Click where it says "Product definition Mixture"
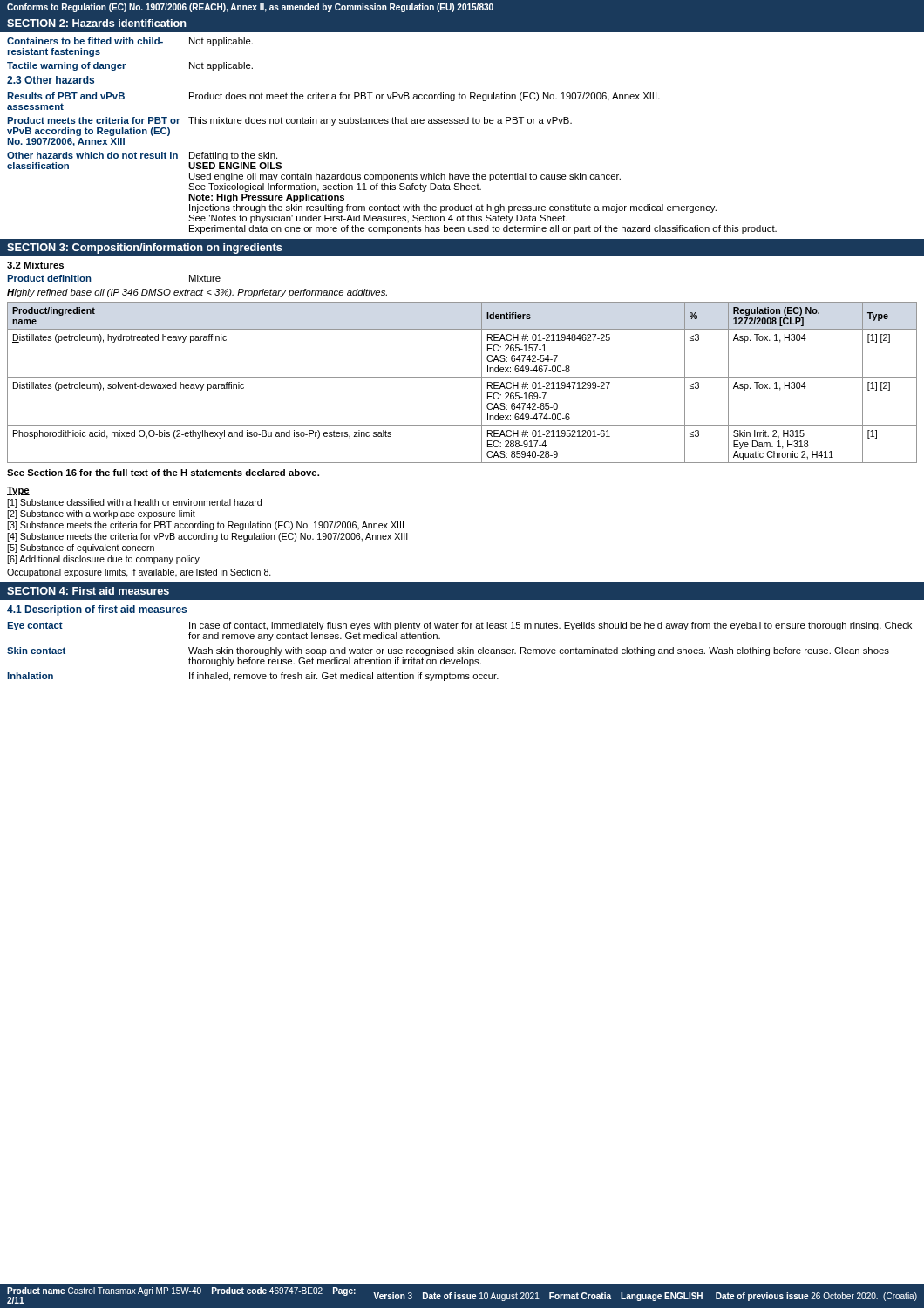Image resolution: width=924 pixels, height=1308 pixels. click(49, 278)
